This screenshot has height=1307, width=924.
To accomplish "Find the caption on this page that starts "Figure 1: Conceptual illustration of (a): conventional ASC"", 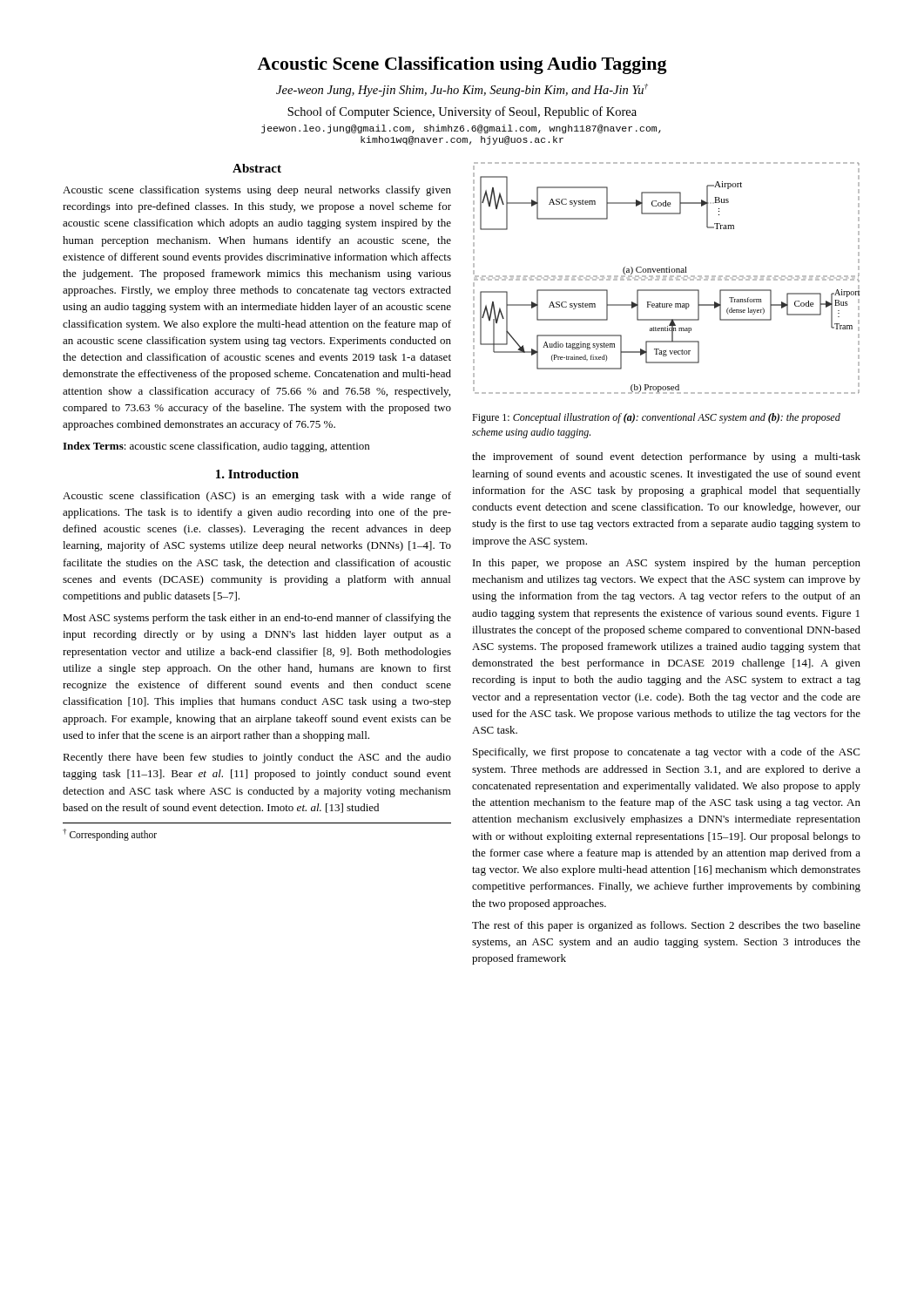I will pos(656,425).
